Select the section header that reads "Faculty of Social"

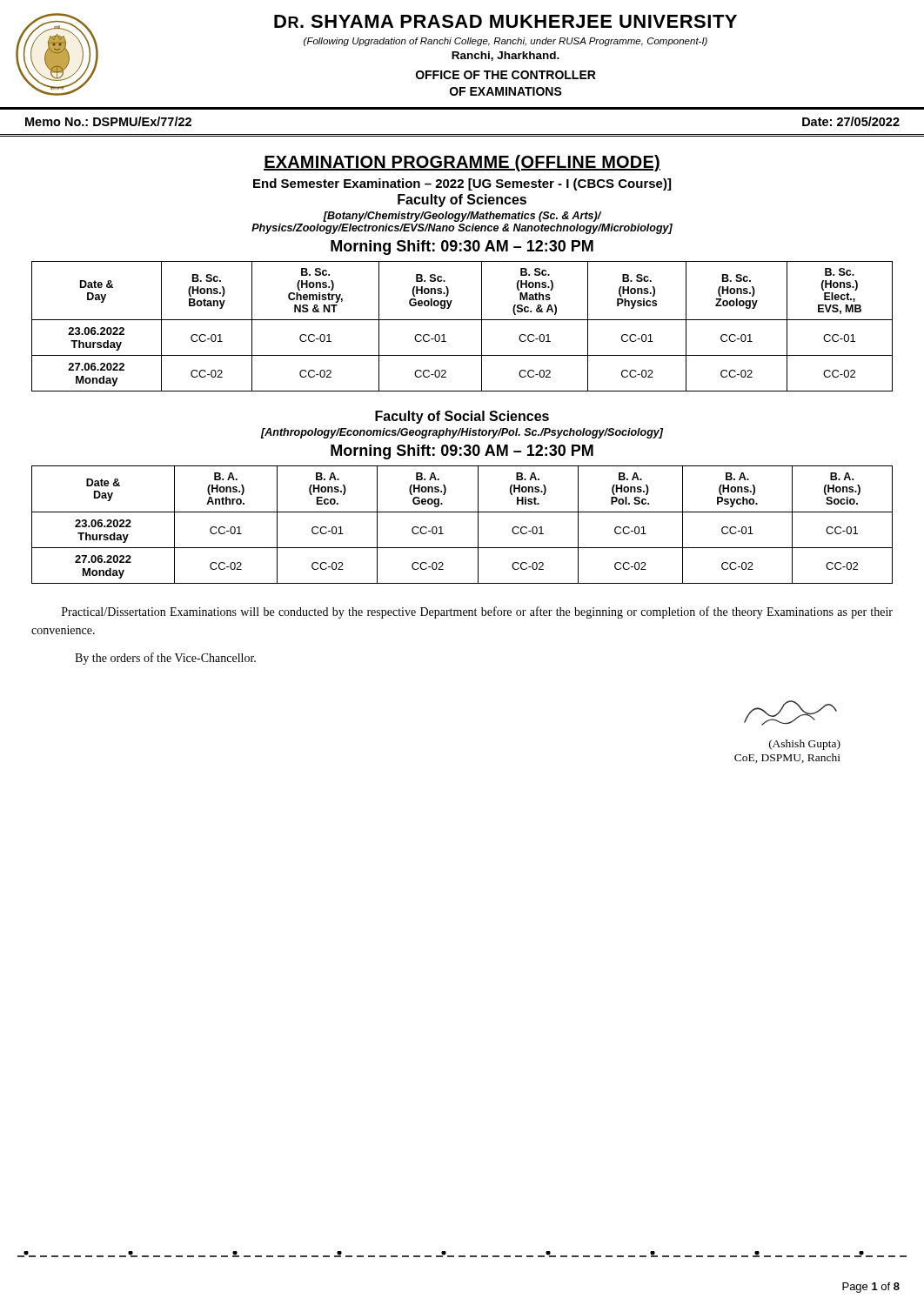pos(462,417)
